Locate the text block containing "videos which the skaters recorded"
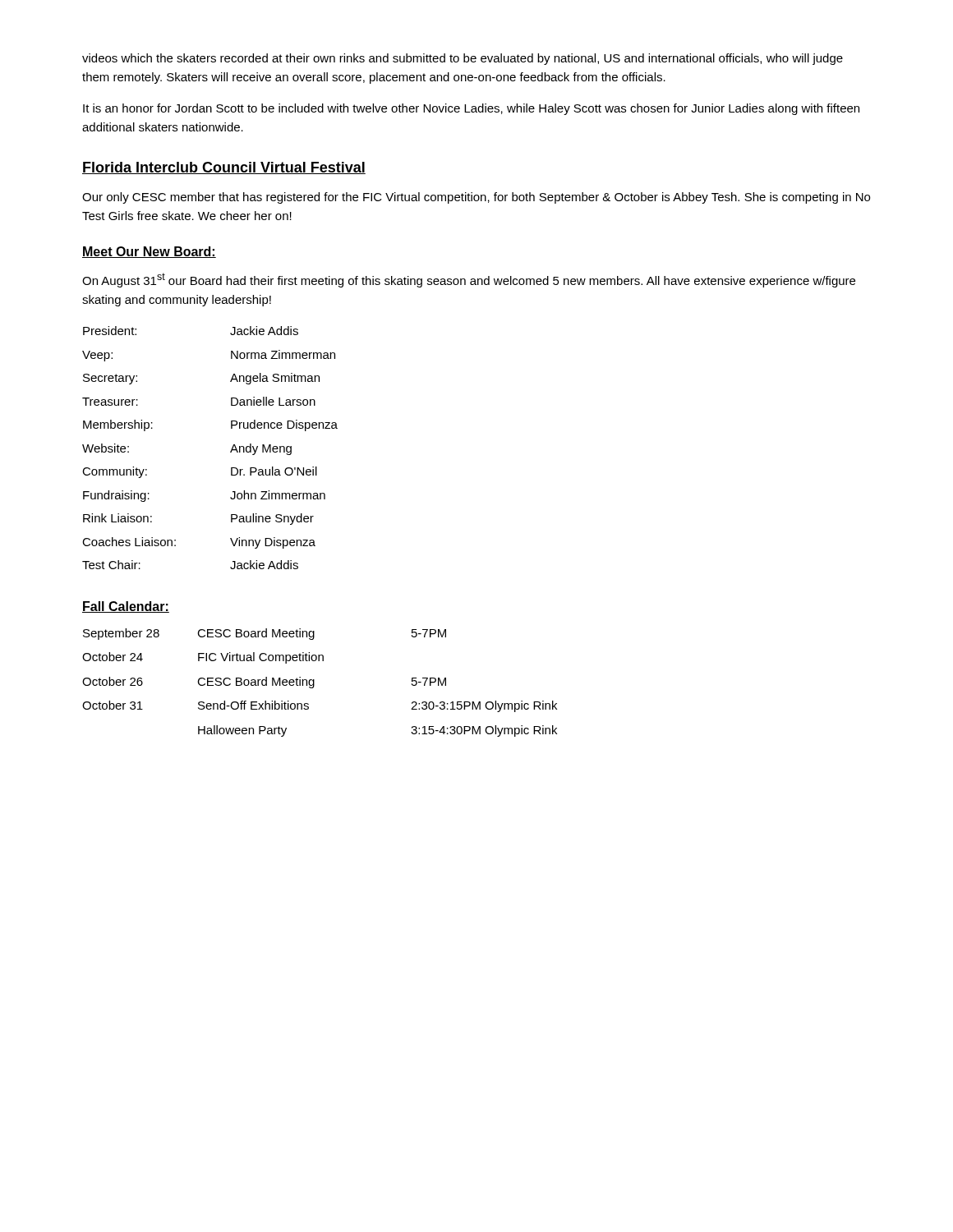 coord(463,67)
